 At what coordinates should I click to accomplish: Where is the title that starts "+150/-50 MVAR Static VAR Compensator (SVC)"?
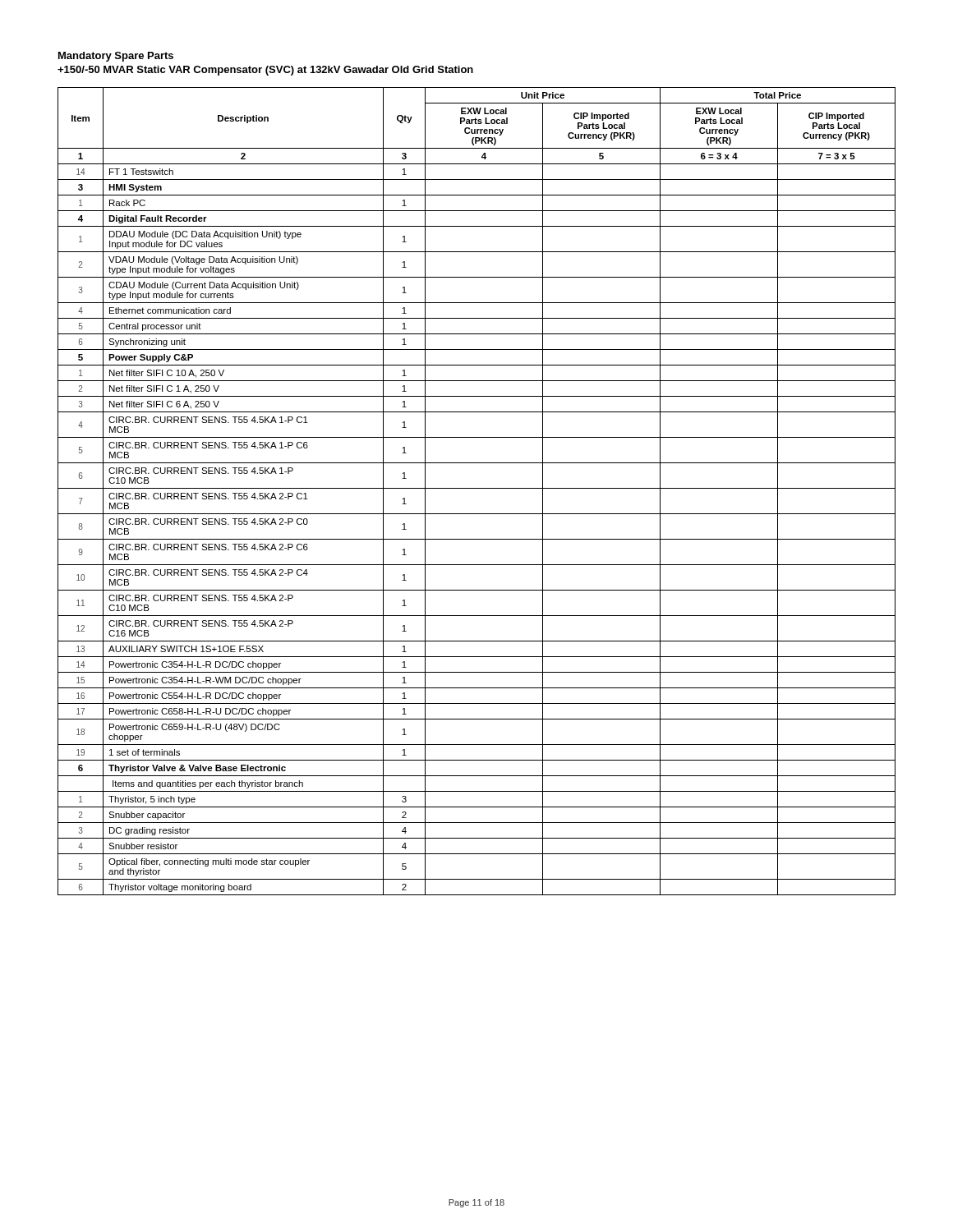(x=265, y=69)
